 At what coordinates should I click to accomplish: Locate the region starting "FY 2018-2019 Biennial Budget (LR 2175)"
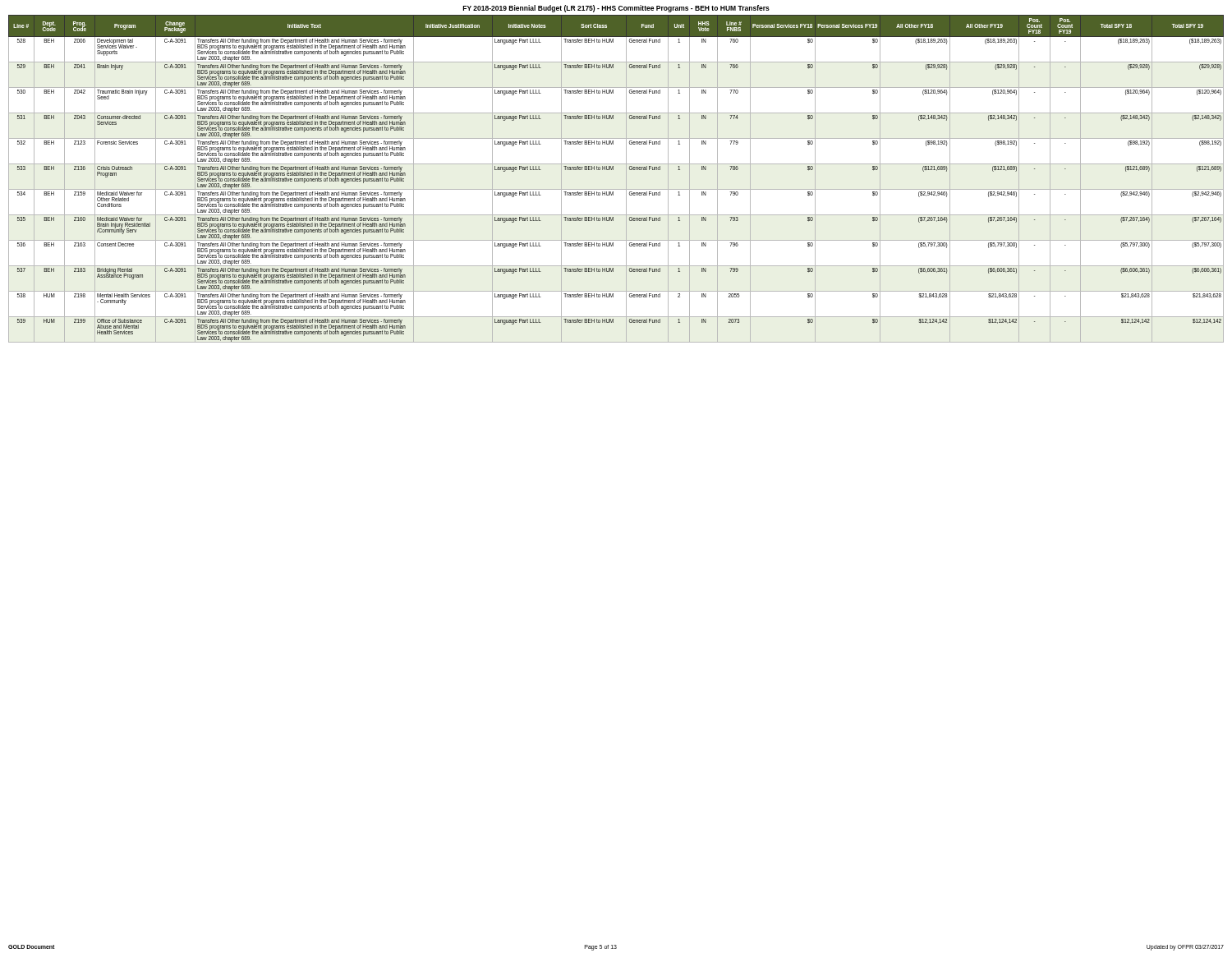616,8
